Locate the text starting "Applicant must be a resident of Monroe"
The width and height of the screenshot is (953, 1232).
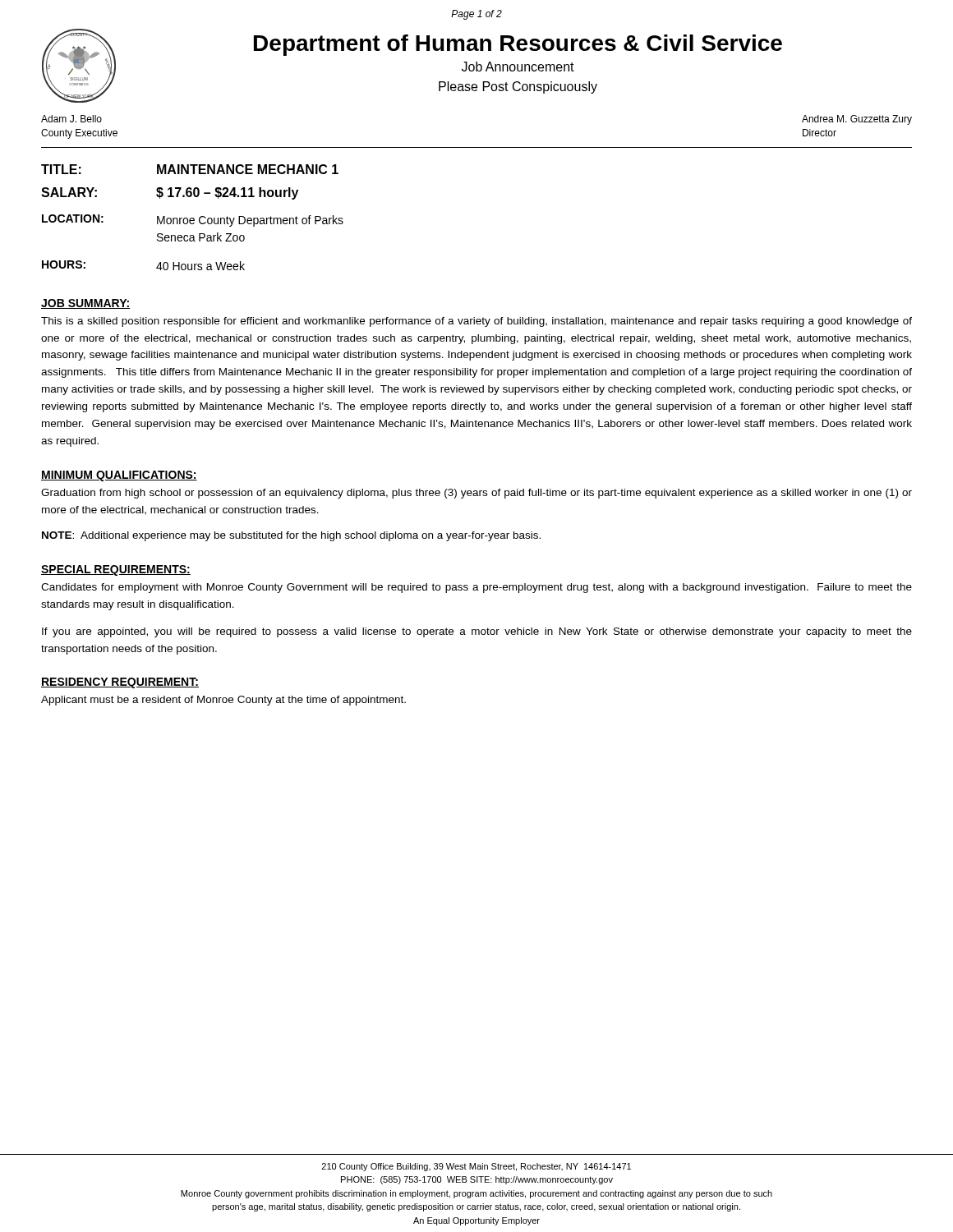[x=224, y=700]
